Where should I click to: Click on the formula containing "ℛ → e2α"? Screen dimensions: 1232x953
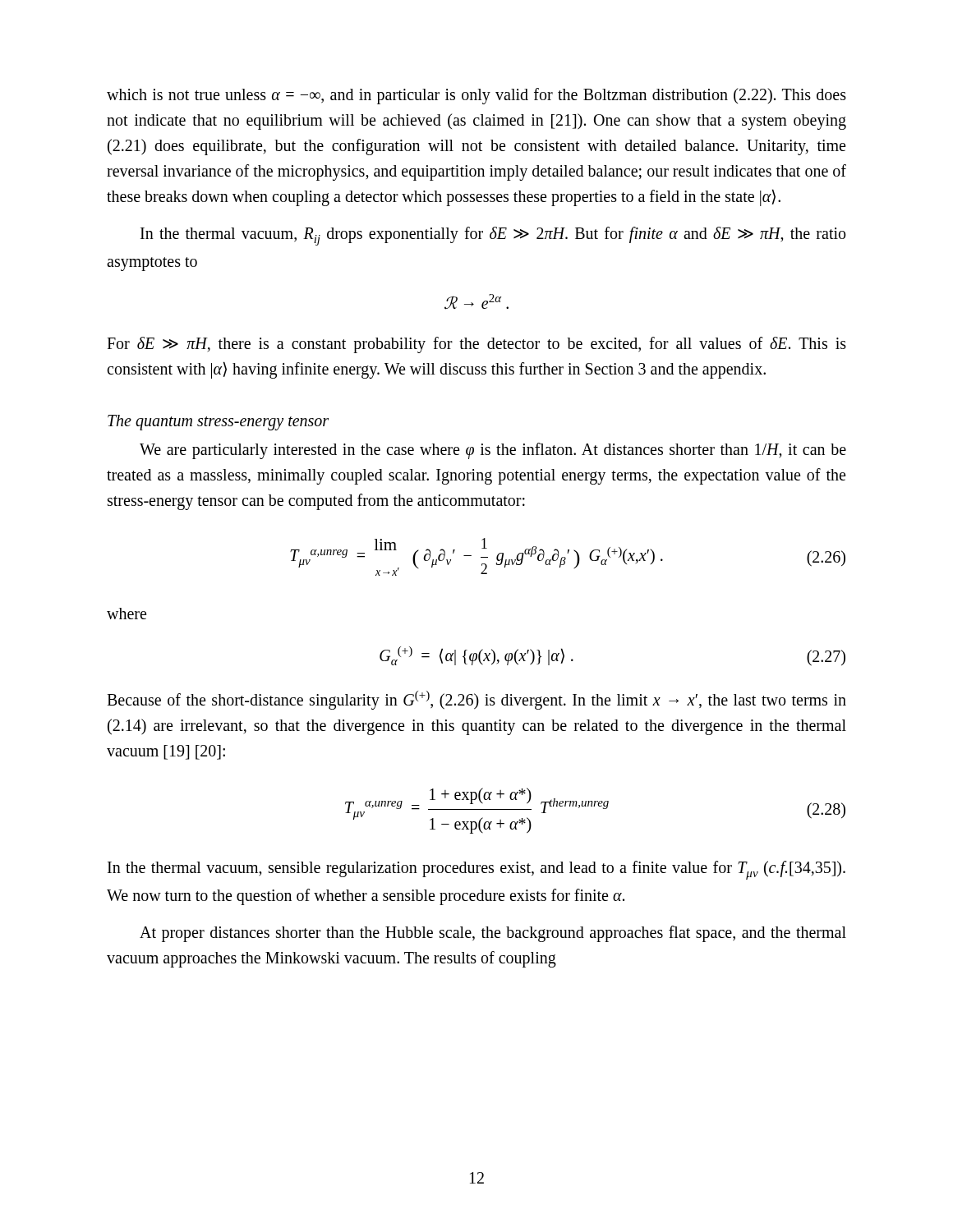[476, 302]
